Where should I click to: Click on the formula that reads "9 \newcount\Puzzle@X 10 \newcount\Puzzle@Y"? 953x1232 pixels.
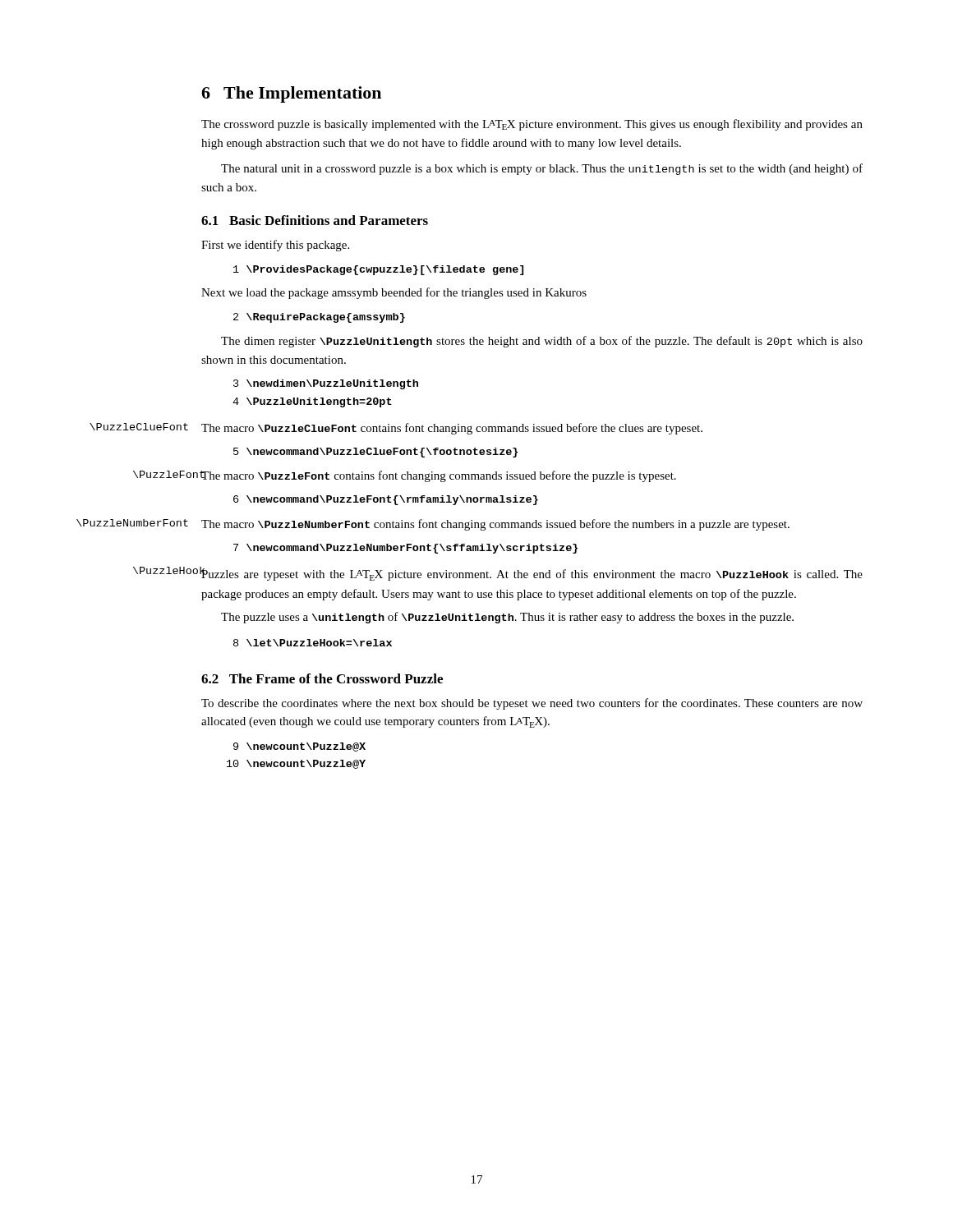pos(299,747)
